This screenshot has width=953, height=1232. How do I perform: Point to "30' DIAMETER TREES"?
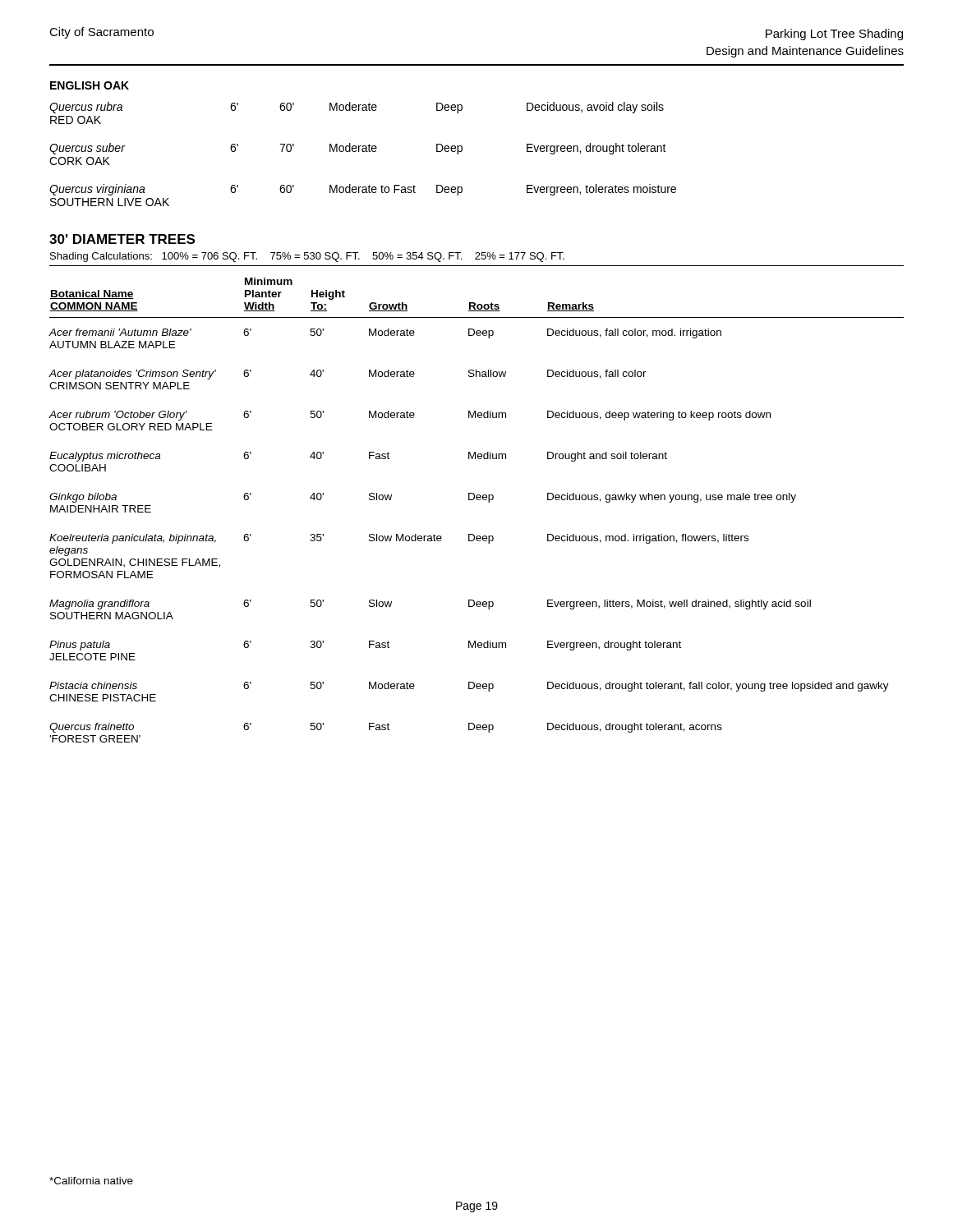coord(122,239)
